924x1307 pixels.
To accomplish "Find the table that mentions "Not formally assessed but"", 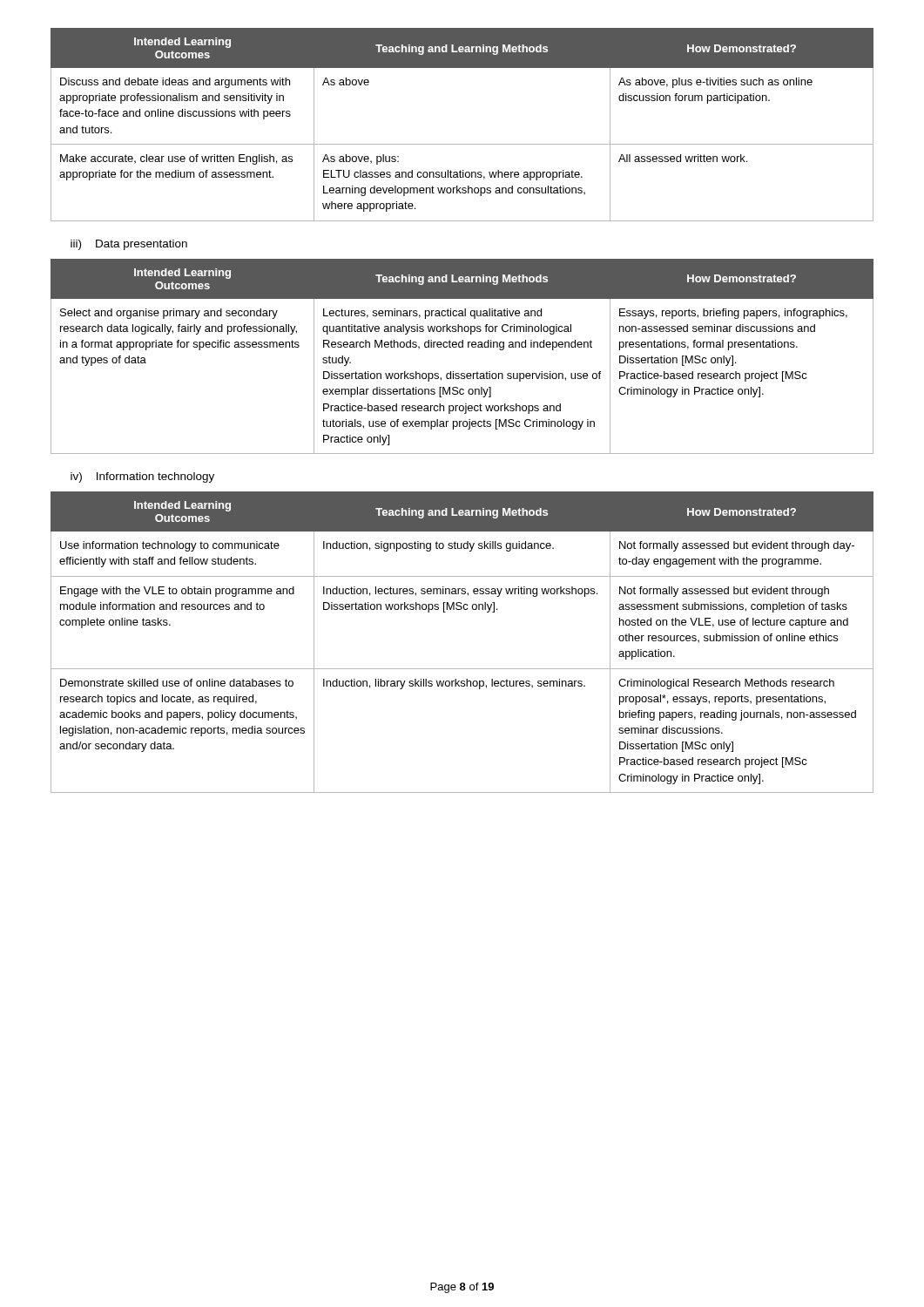I will (462, 642).
